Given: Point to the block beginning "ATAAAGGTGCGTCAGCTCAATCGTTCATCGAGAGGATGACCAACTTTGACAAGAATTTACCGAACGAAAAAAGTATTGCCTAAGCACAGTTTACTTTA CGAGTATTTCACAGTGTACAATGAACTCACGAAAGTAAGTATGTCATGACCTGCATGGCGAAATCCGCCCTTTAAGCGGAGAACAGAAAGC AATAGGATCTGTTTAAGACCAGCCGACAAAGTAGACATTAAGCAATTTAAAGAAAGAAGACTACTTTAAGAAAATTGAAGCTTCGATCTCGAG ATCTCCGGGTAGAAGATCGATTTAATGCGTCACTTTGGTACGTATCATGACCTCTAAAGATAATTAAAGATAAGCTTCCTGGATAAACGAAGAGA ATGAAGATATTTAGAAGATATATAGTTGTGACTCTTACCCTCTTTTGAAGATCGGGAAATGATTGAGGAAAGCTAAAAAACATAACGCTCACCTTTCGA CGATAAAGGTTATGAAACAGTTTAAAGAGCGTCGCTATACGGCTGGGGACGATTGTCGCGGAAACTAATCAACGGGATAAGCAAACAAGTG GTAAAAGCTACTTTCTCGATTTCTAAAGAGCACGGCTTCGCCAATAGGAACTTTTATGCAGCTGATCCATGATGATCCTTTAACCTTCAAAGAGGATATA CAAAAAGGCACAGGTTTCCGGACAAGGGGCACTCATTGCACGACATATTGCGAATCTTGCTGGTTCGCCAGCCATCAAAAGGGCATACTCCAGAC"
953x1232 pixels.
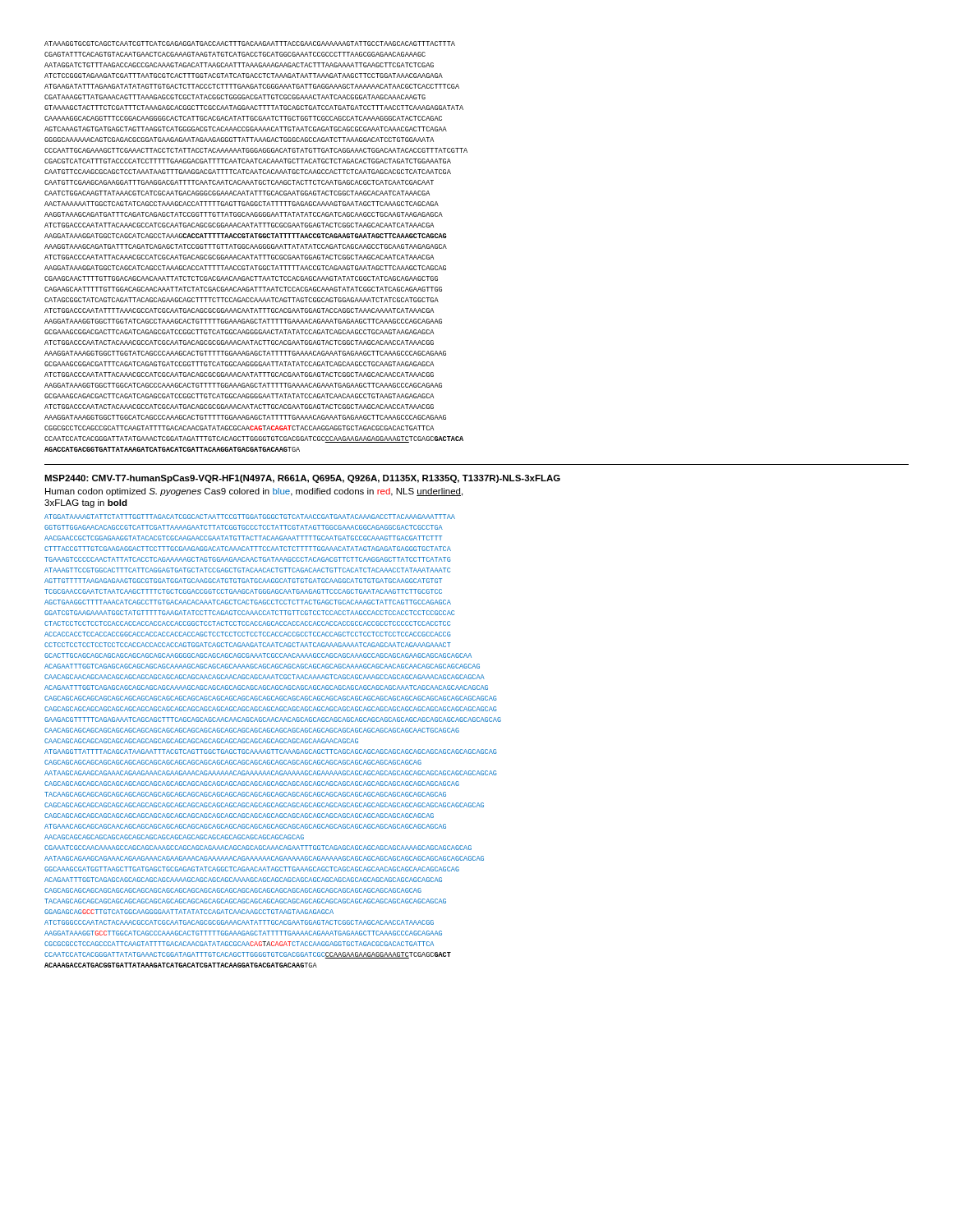Looking at the screenshot, I should 256,247.
